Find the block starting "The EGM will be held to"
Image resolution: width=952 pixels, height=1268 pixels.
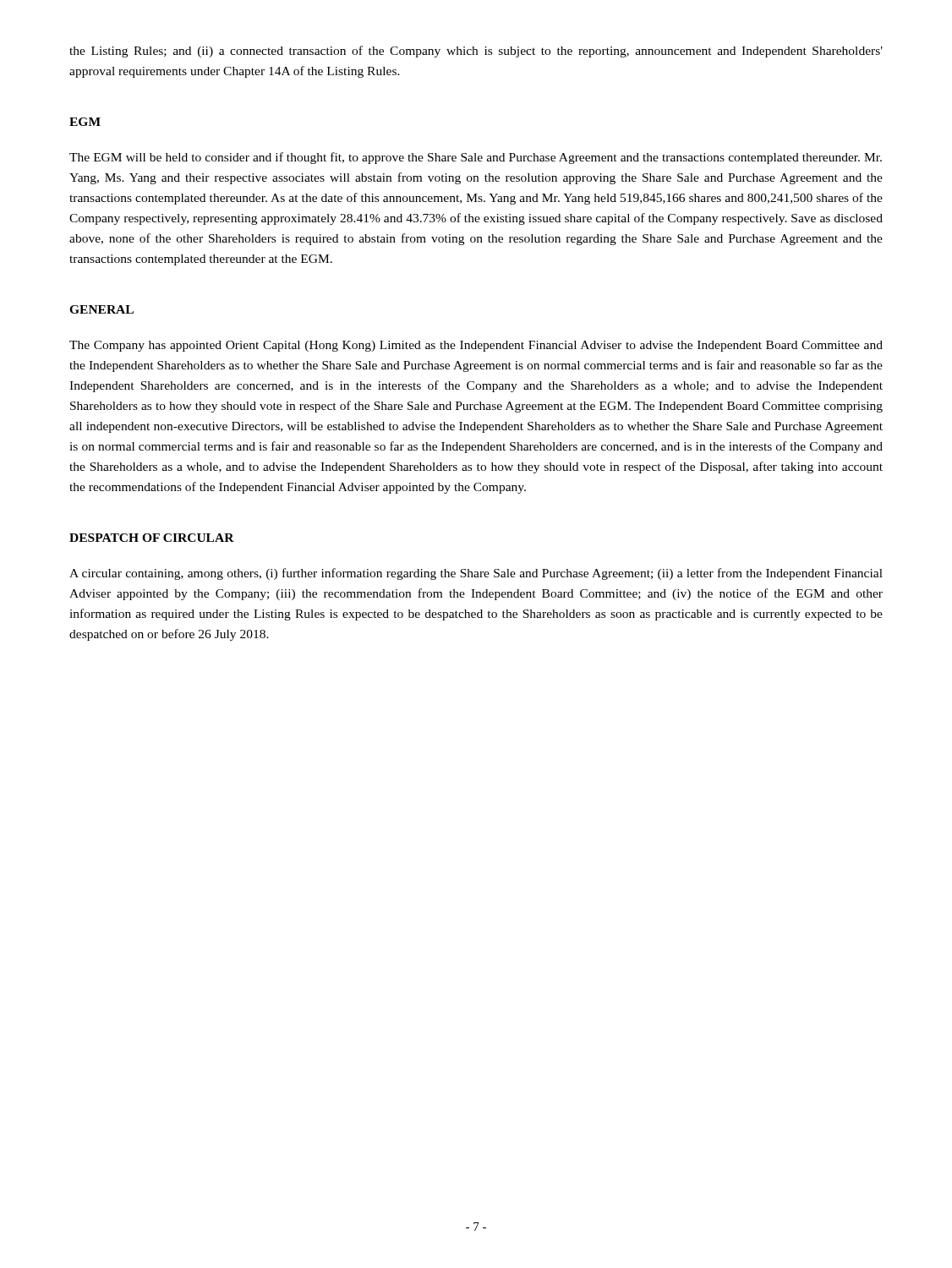[x=476, y=208]
